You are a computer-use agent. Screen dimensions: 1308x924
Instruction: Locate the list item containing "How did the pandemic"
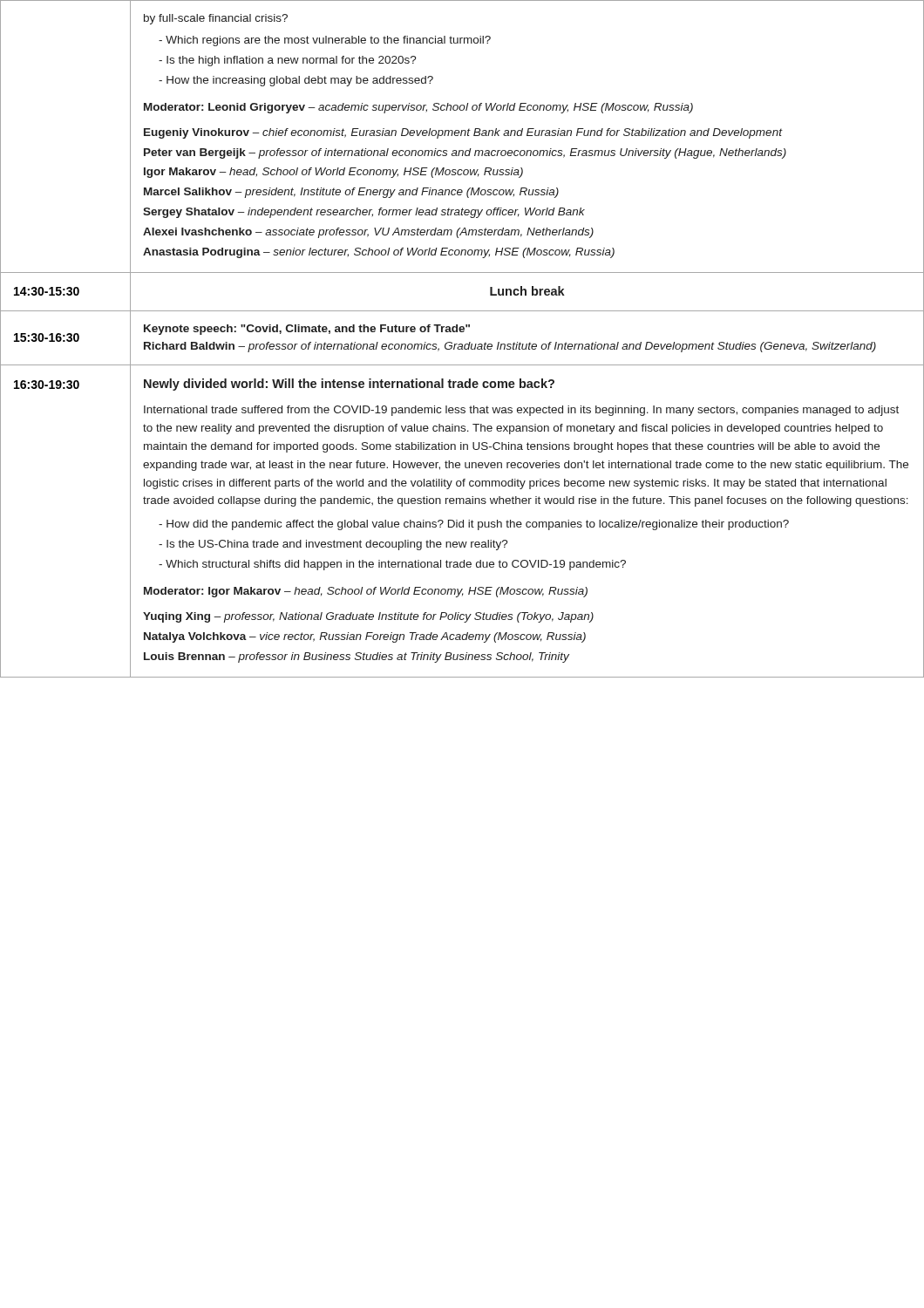(477, 524)
